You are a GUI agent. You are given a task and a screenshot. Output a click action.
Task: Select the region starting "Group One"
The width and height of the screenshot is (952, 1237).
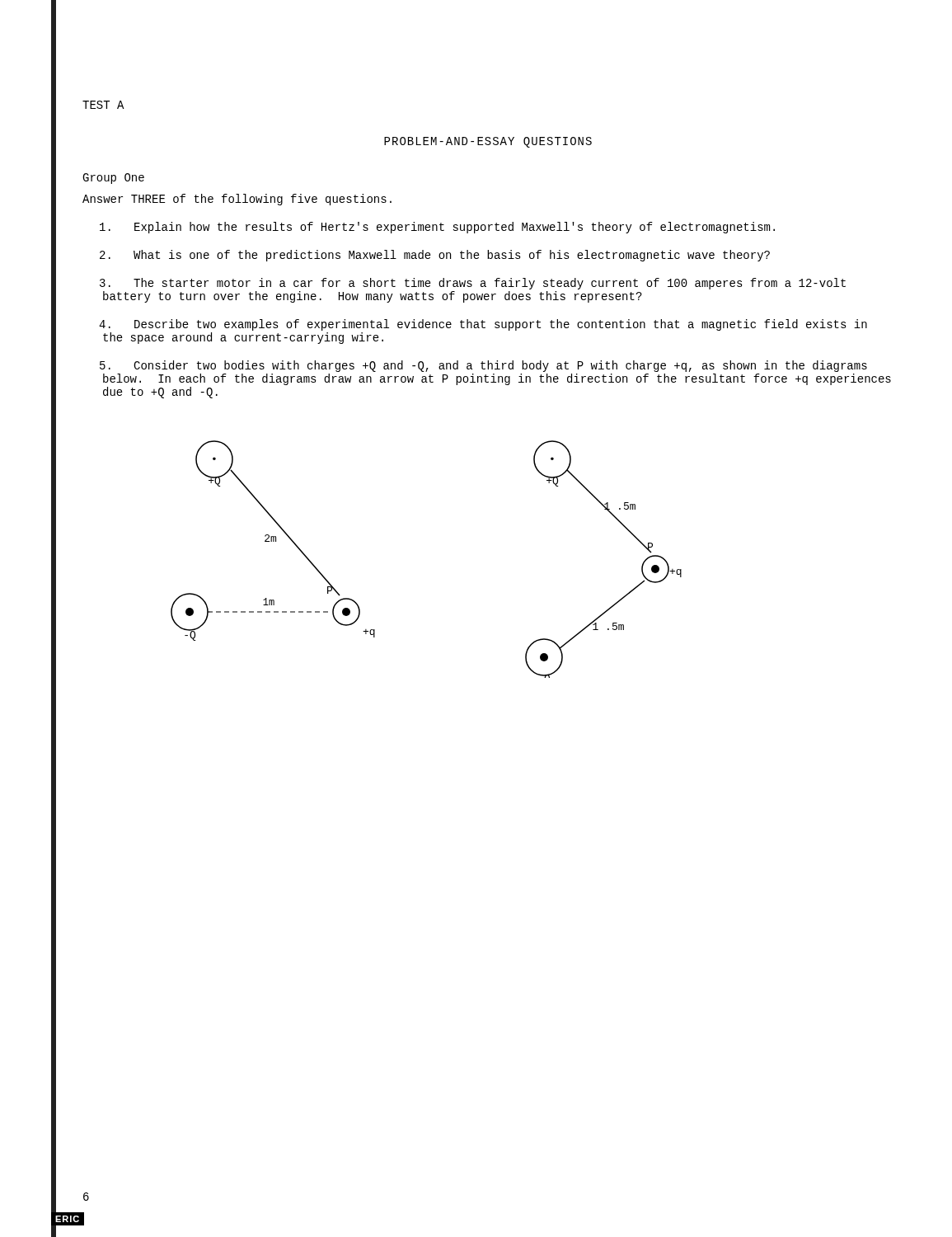(114, 178)
